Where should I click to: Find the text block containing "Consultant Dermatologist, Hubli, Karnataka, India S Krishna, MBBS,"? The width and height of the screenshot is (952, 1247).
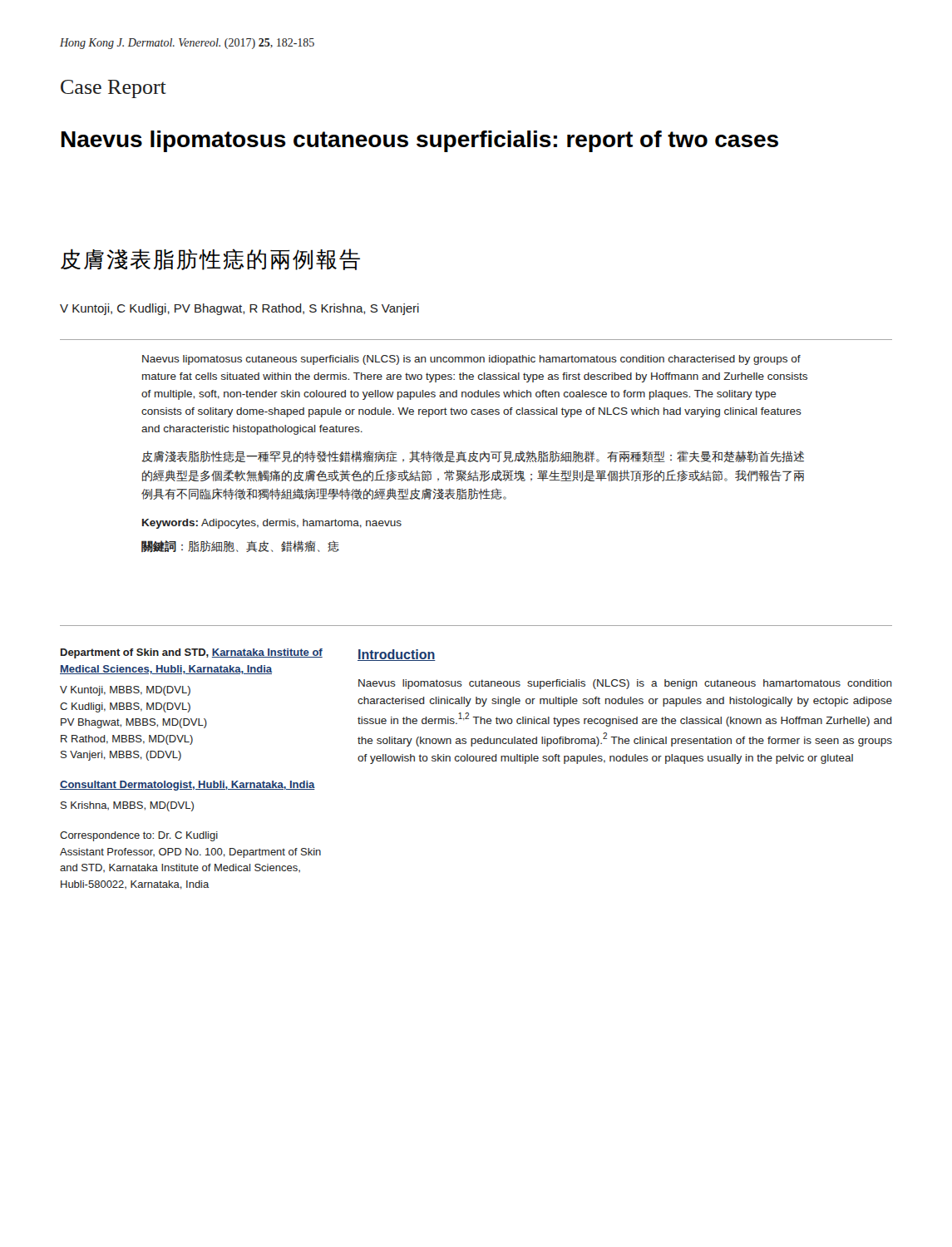[193, 795]
